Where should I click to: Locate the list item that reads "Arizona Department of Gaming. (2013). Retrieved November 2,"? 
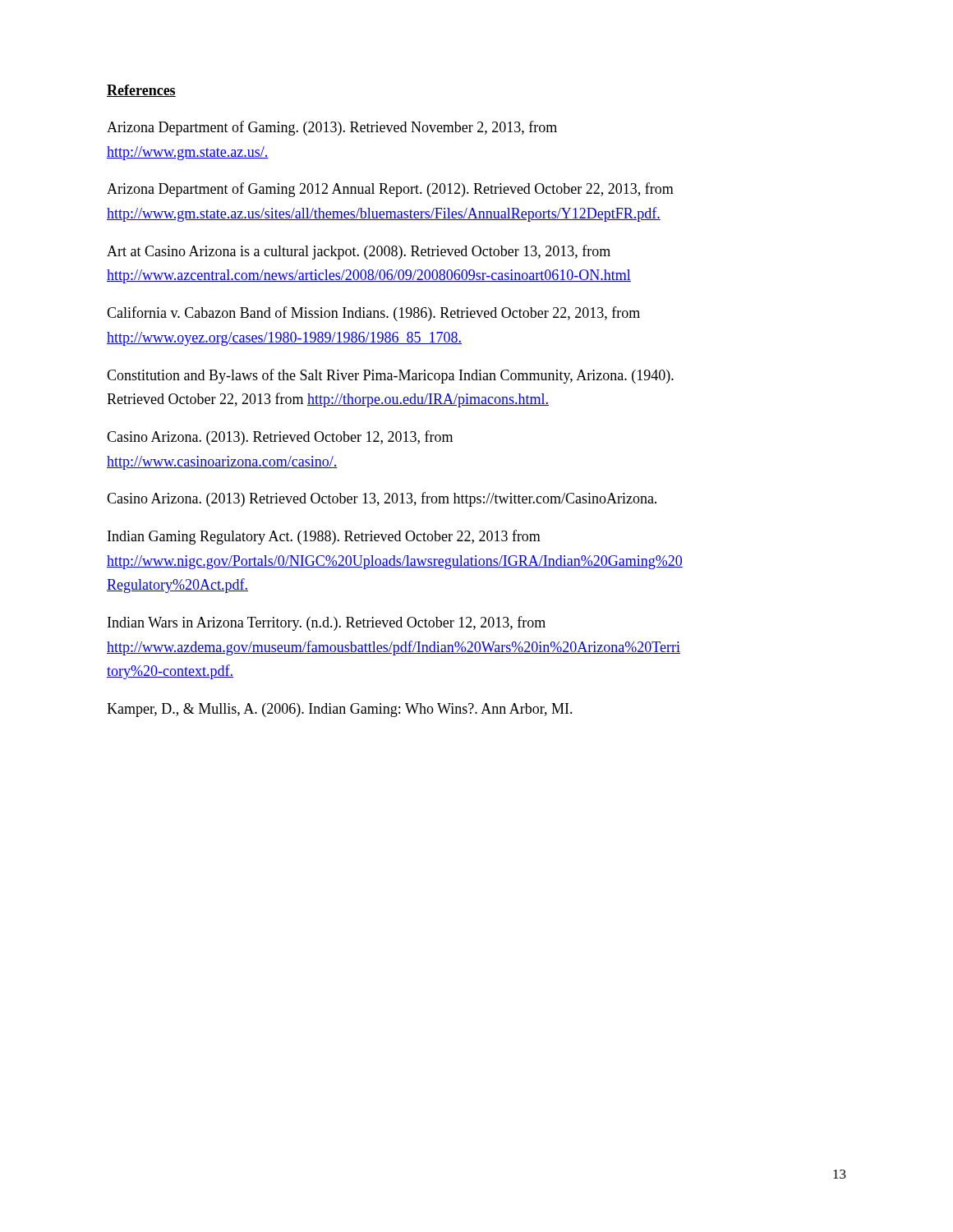[x=332, y=140]
